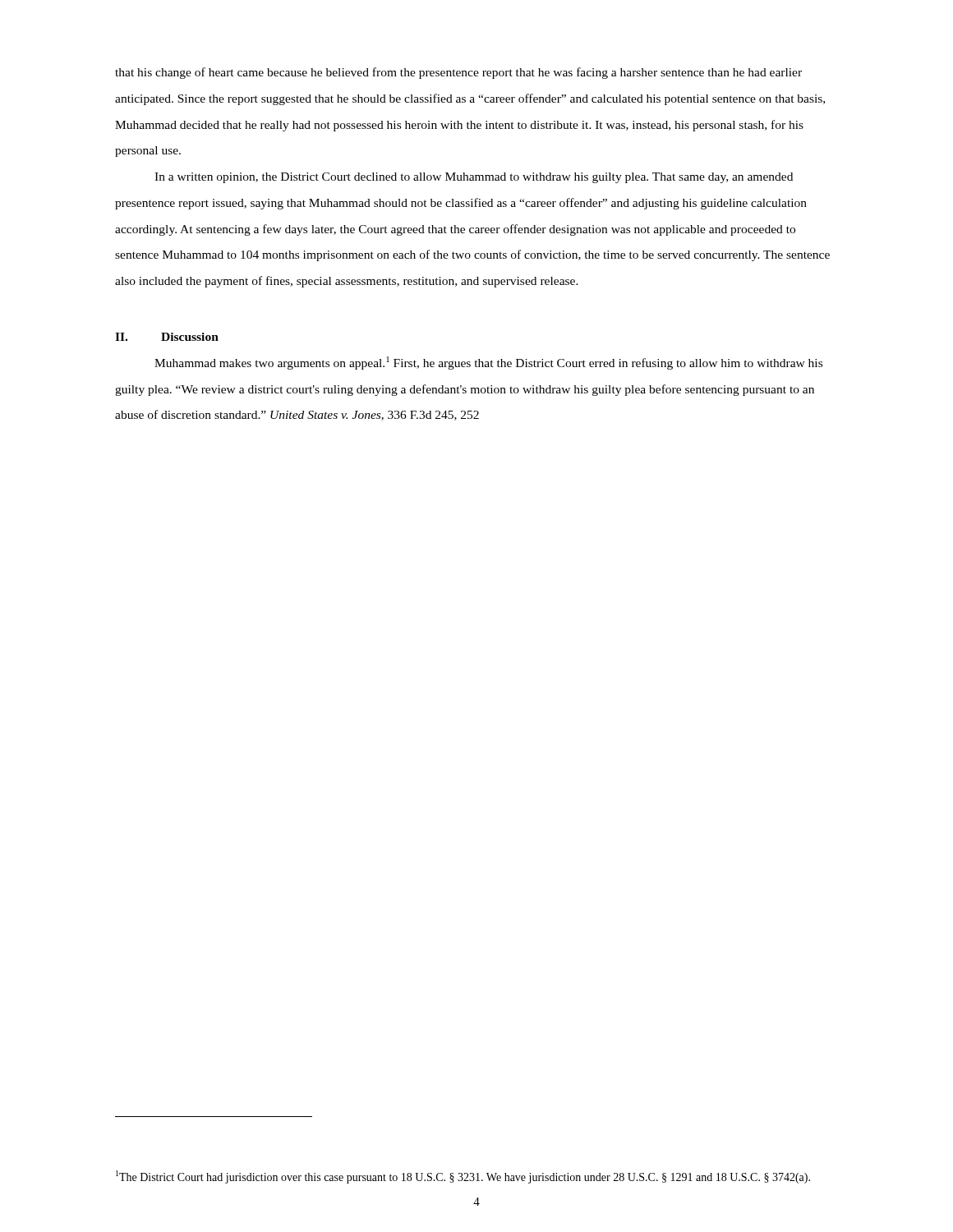Screen dimensions: 1232x953
Task: Select the text block starting "that his change of heart came"
Action: coord(470,111)
